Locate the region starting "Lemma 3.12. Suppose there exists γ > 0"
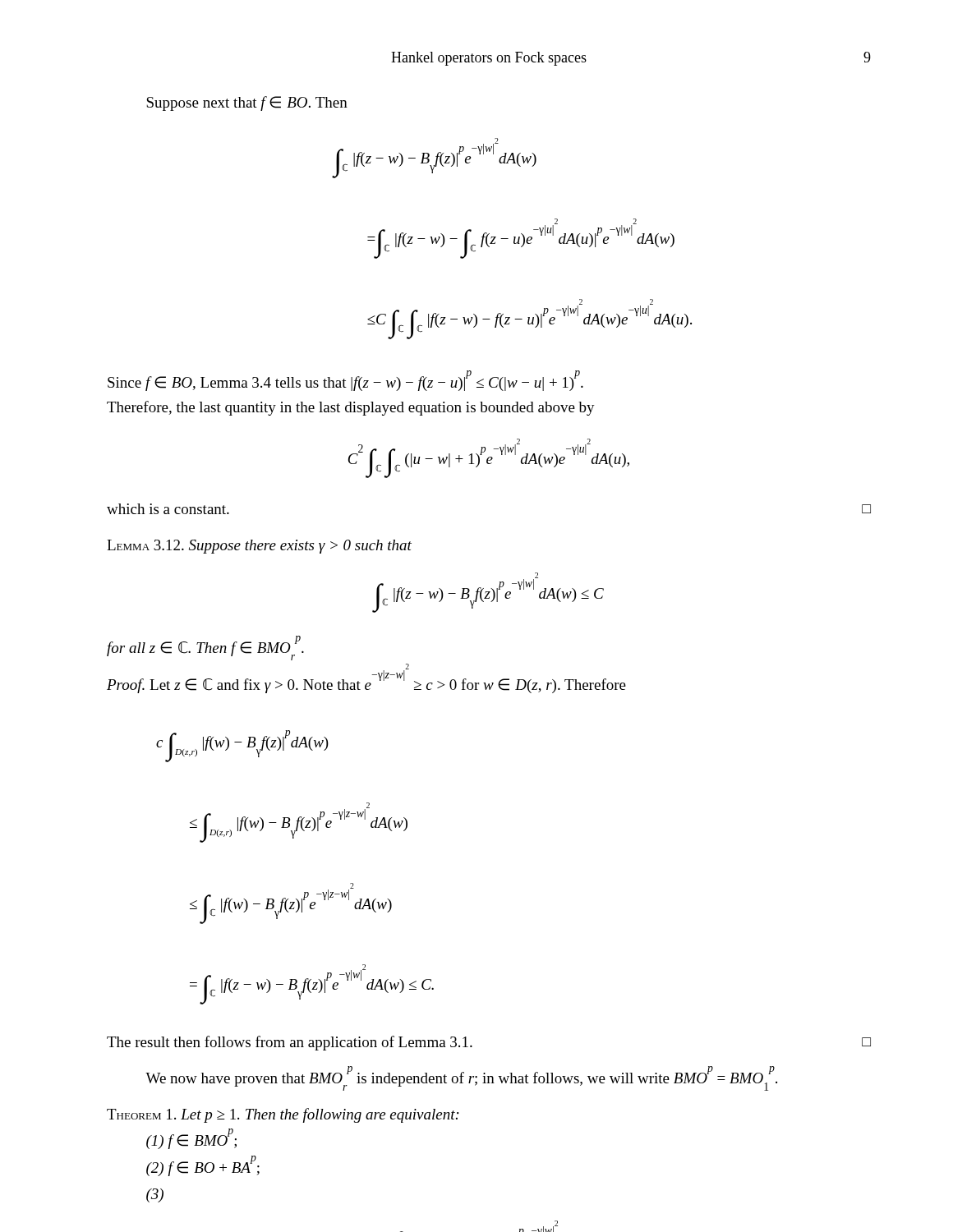The width and height of the screenshot is (953, 1232). pos(259,545)
